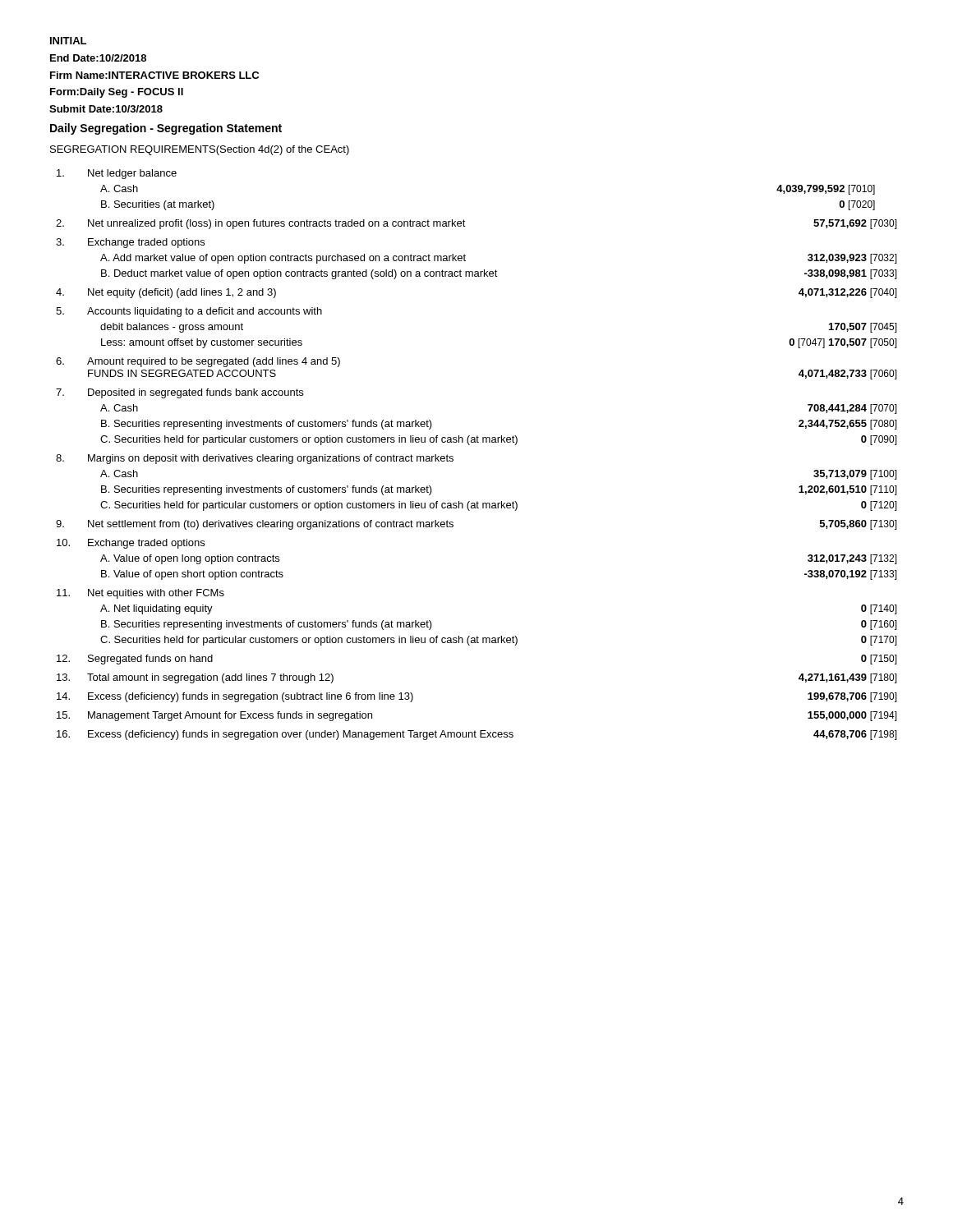Locate the block of text that opens with "13. Total amount in segregation"
The height and width of the screenshot is (1232, 953).
pos(211,678)
